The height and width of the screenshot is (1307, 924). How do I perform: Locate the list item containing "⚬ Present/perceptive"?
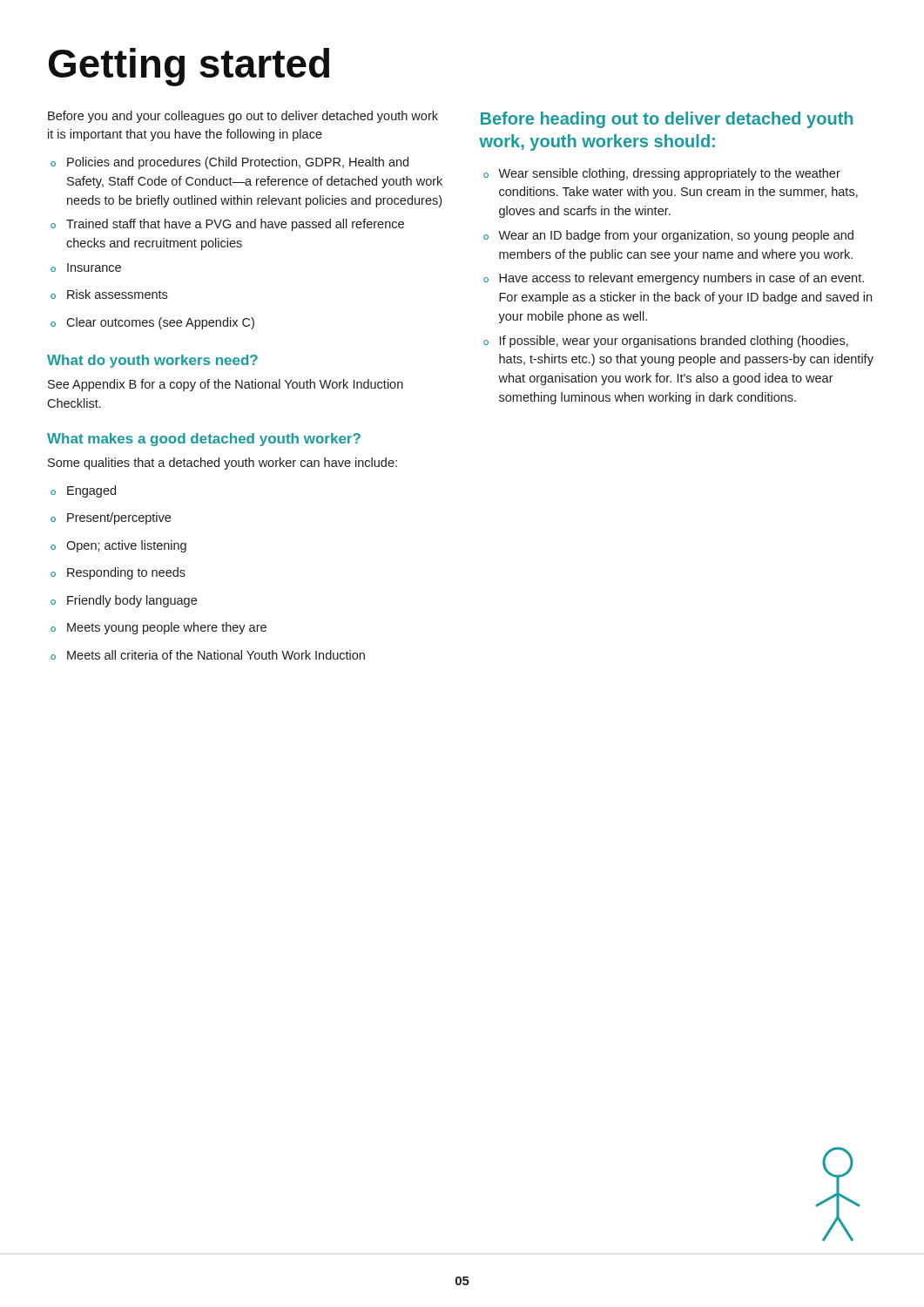pyautogui.click(x=111, y=518)
